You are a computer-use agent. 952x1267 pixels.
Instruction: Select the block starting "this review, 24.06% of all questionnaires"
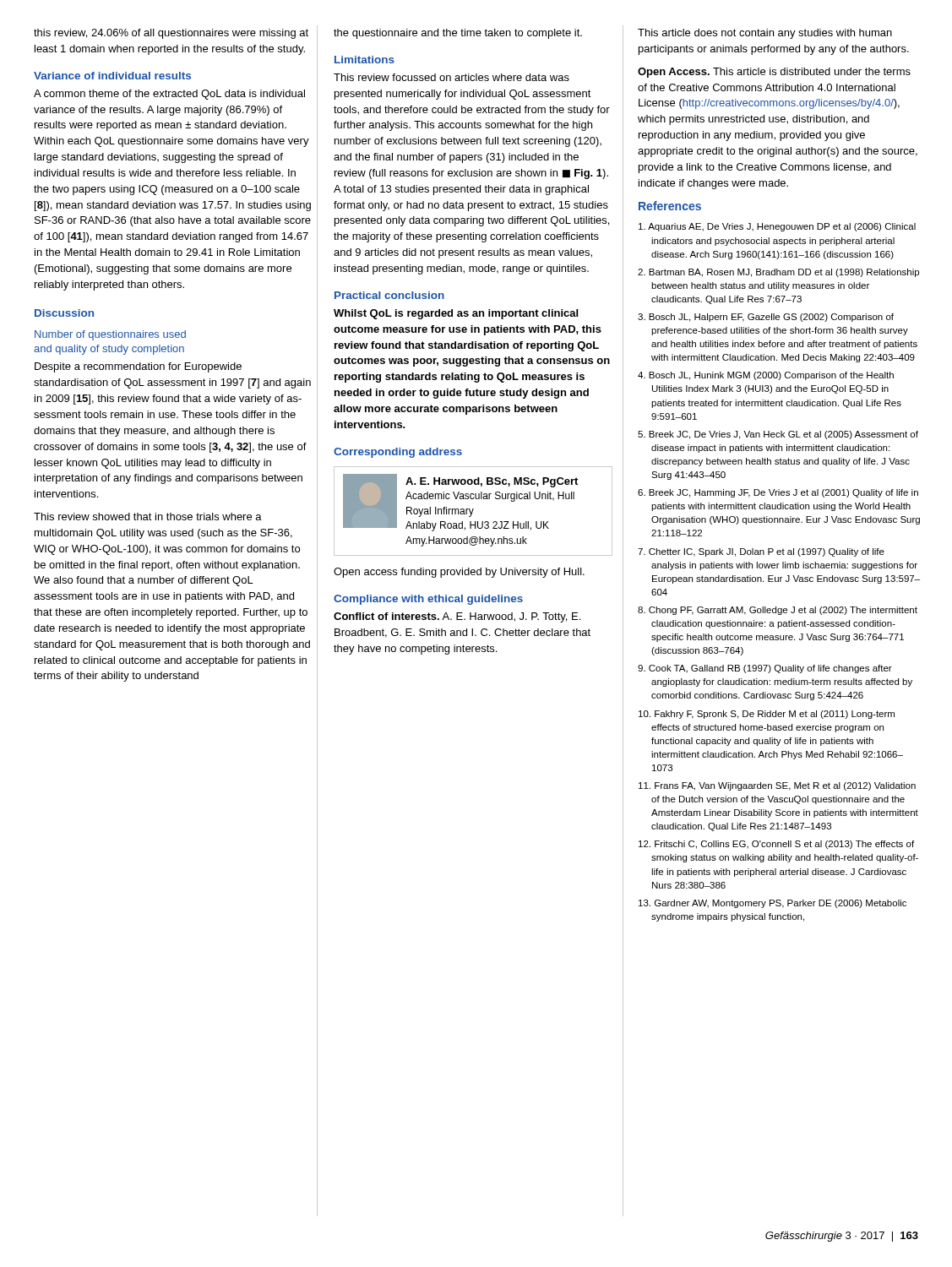click(x=173, y=41)
